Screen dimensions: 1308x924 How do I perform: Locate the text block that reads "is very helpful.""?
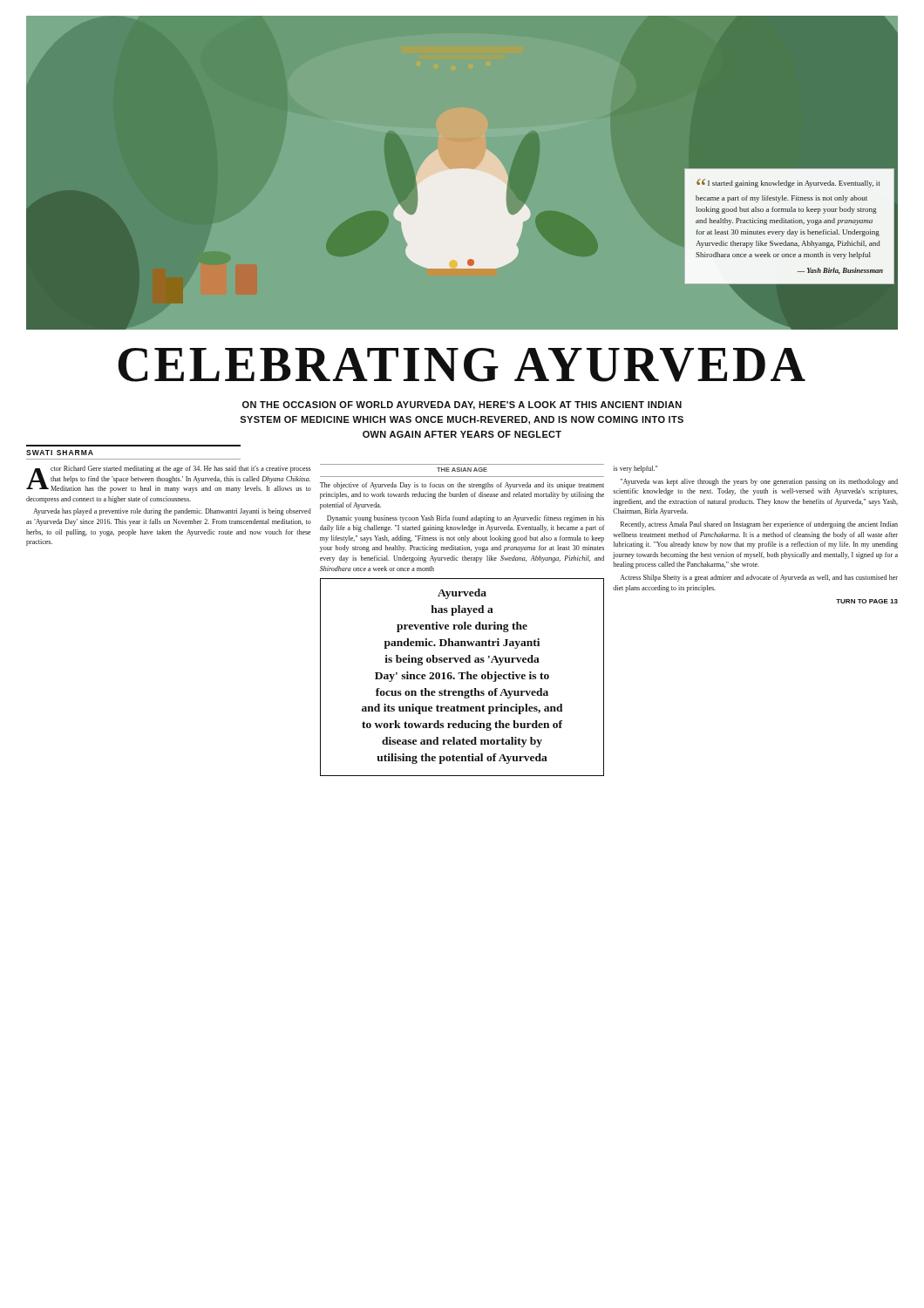point(755,535)
